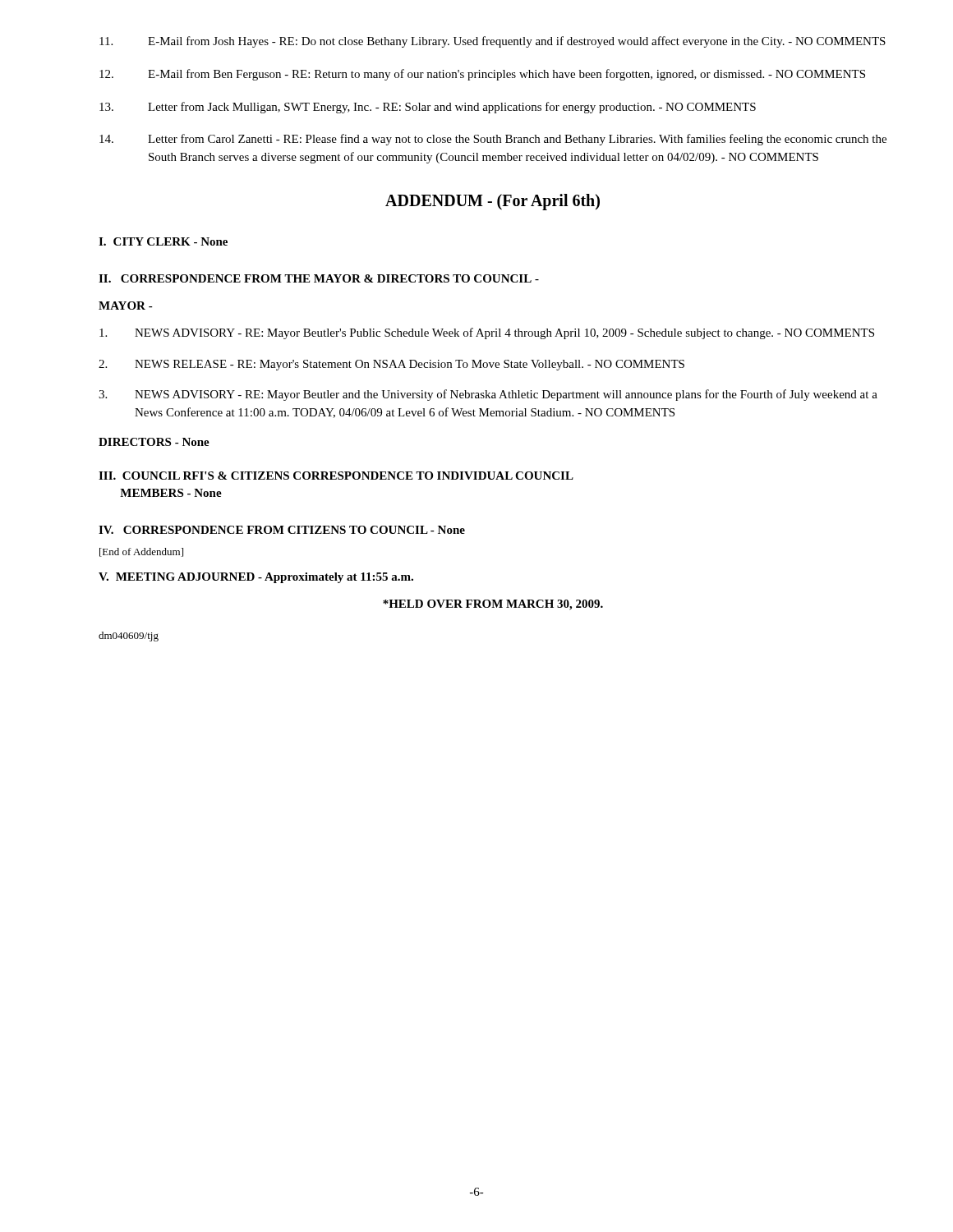Find the element starting "V.MEETING ADJOURNED - Approximately at 11:55 a.m."

pyautogui.click(x=256, y=577)
